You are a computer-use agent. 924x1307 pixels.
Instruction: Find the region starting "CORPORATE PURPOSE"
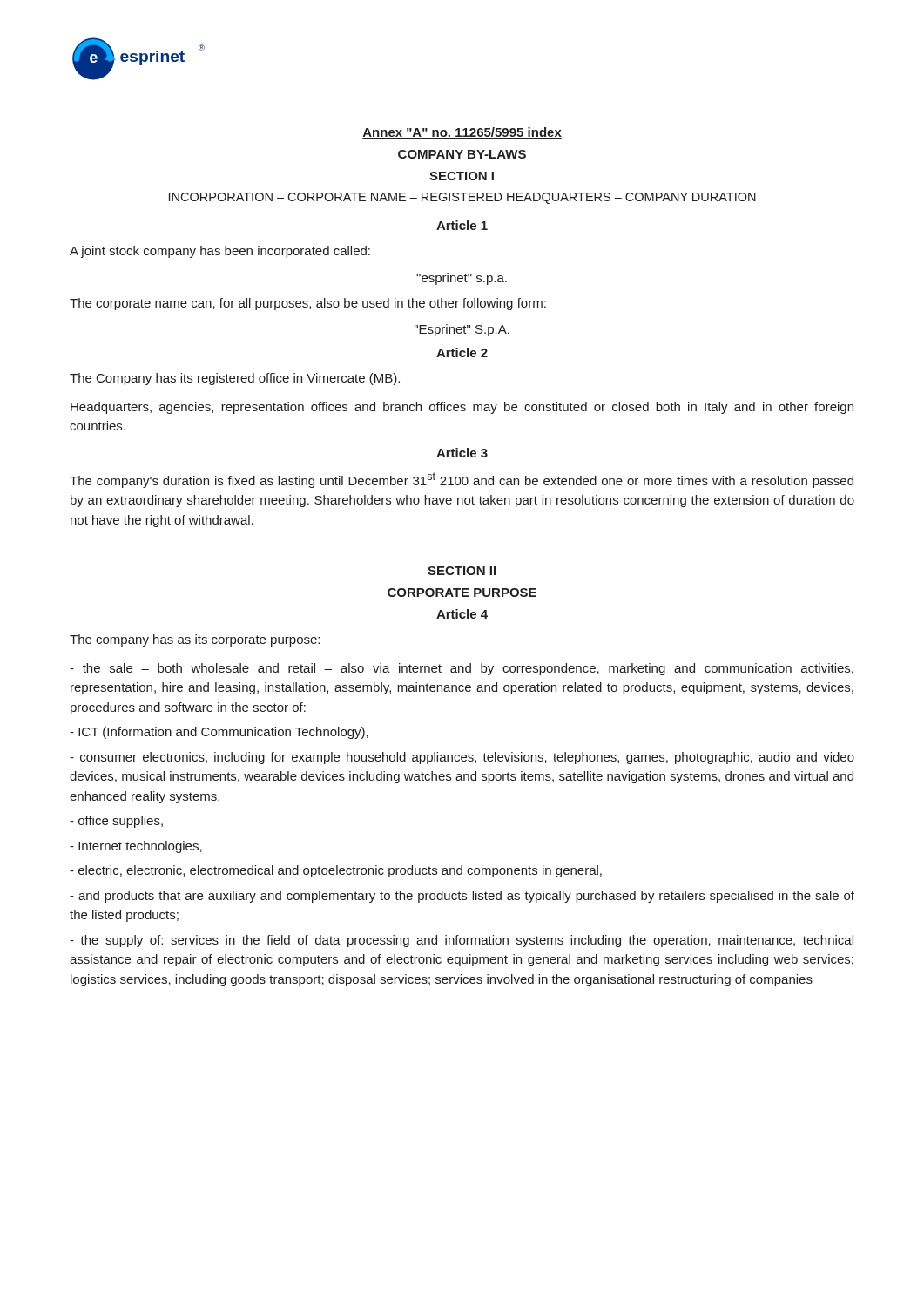(x=462, y=592)
